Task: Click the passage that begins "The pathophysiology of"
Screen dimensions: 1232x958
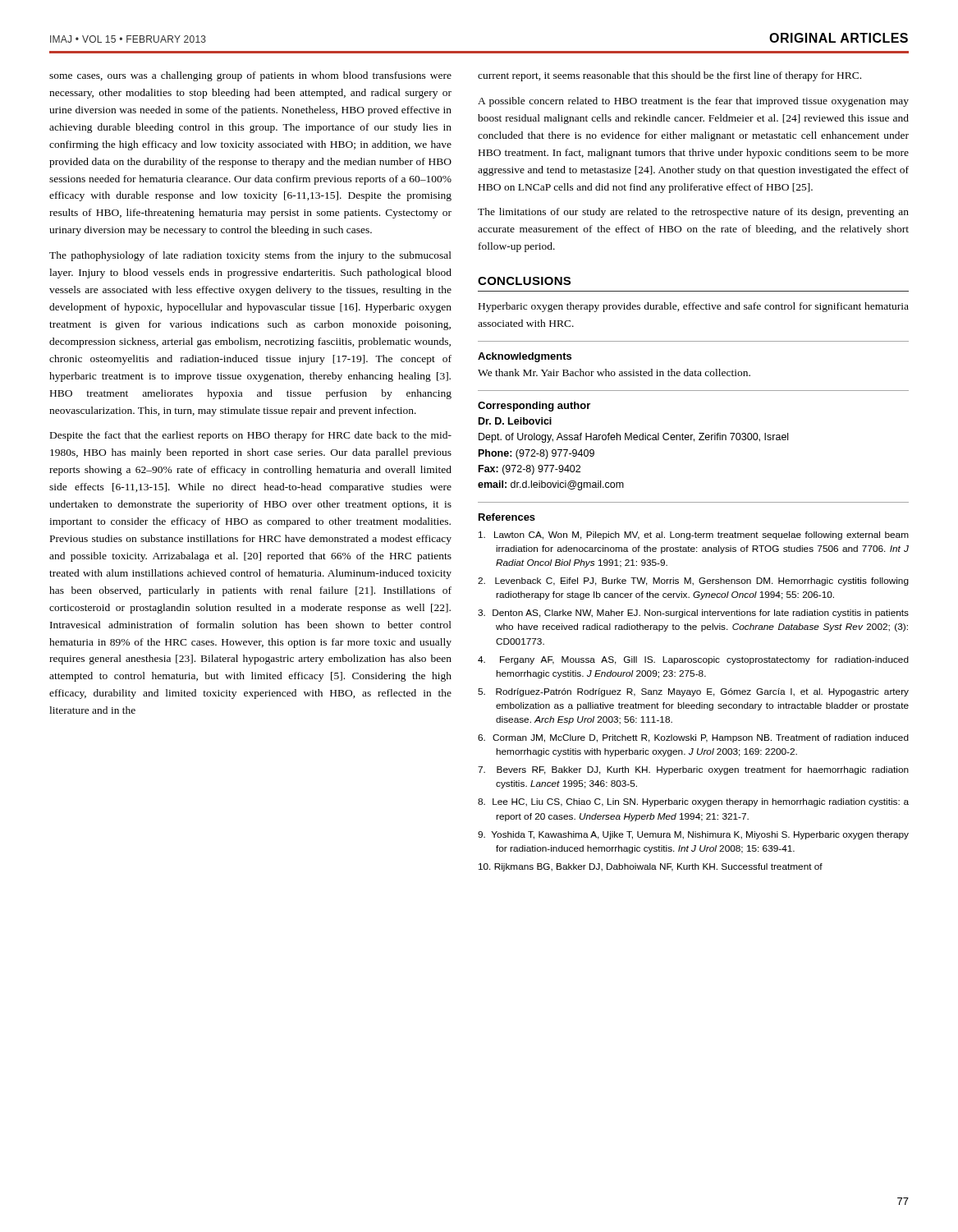Action: coord(250,333)
